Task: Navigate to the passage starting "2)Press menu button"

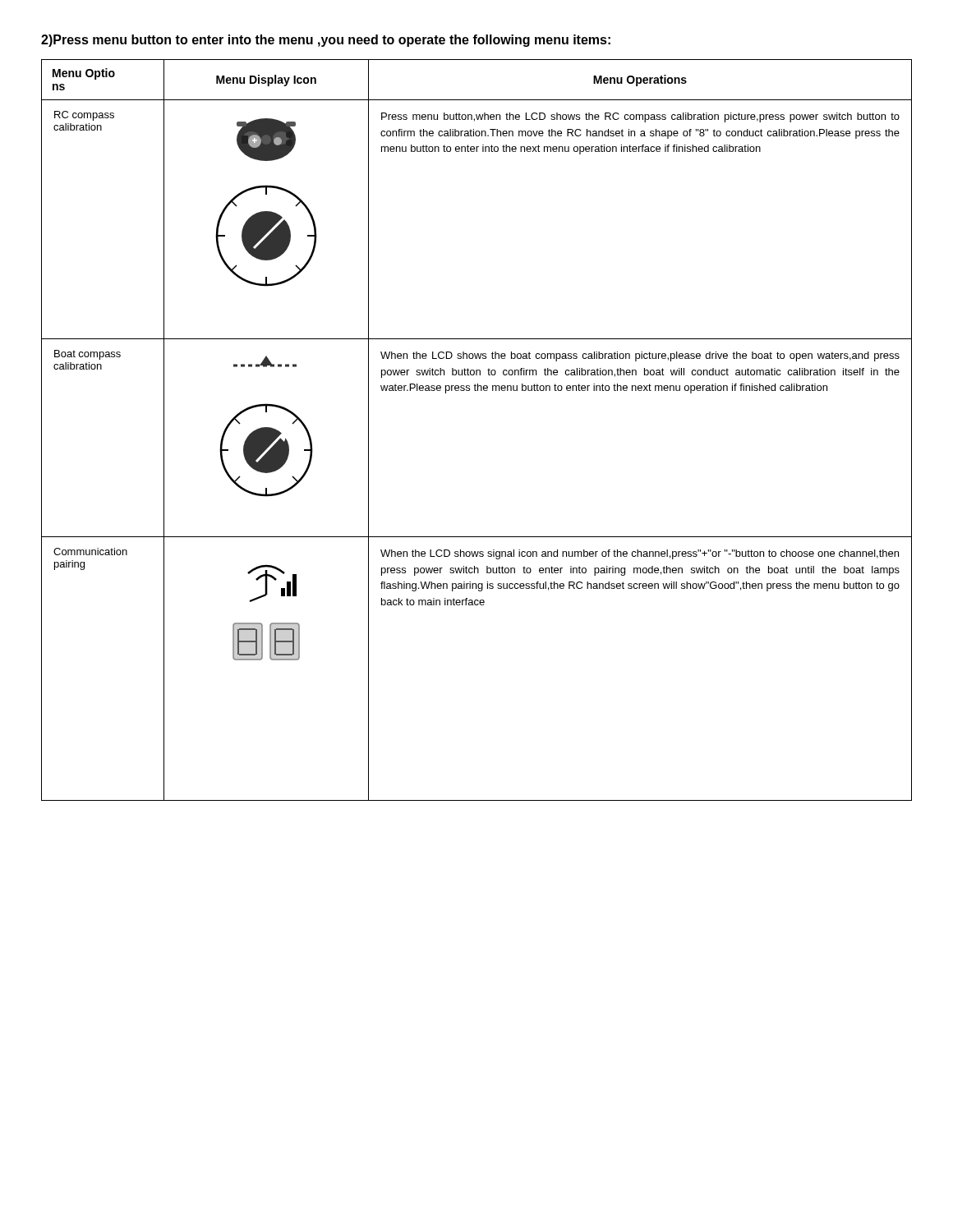Action: [x=326, y=40]
